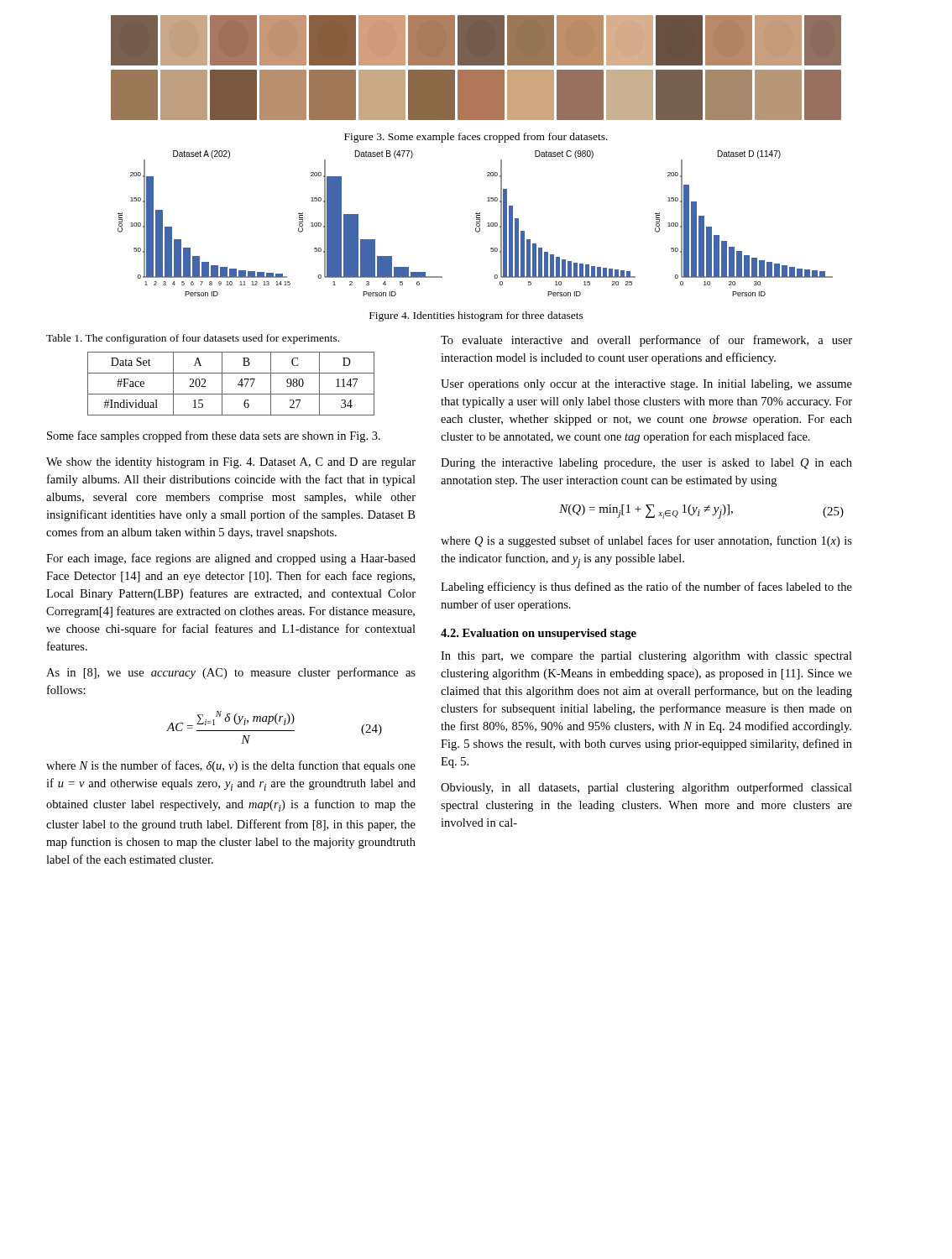Screen dimensions: 1259x952
Task: Find the block on this page that starts "To evaluate interactive and overall performance of"
Action: [646, 349]
